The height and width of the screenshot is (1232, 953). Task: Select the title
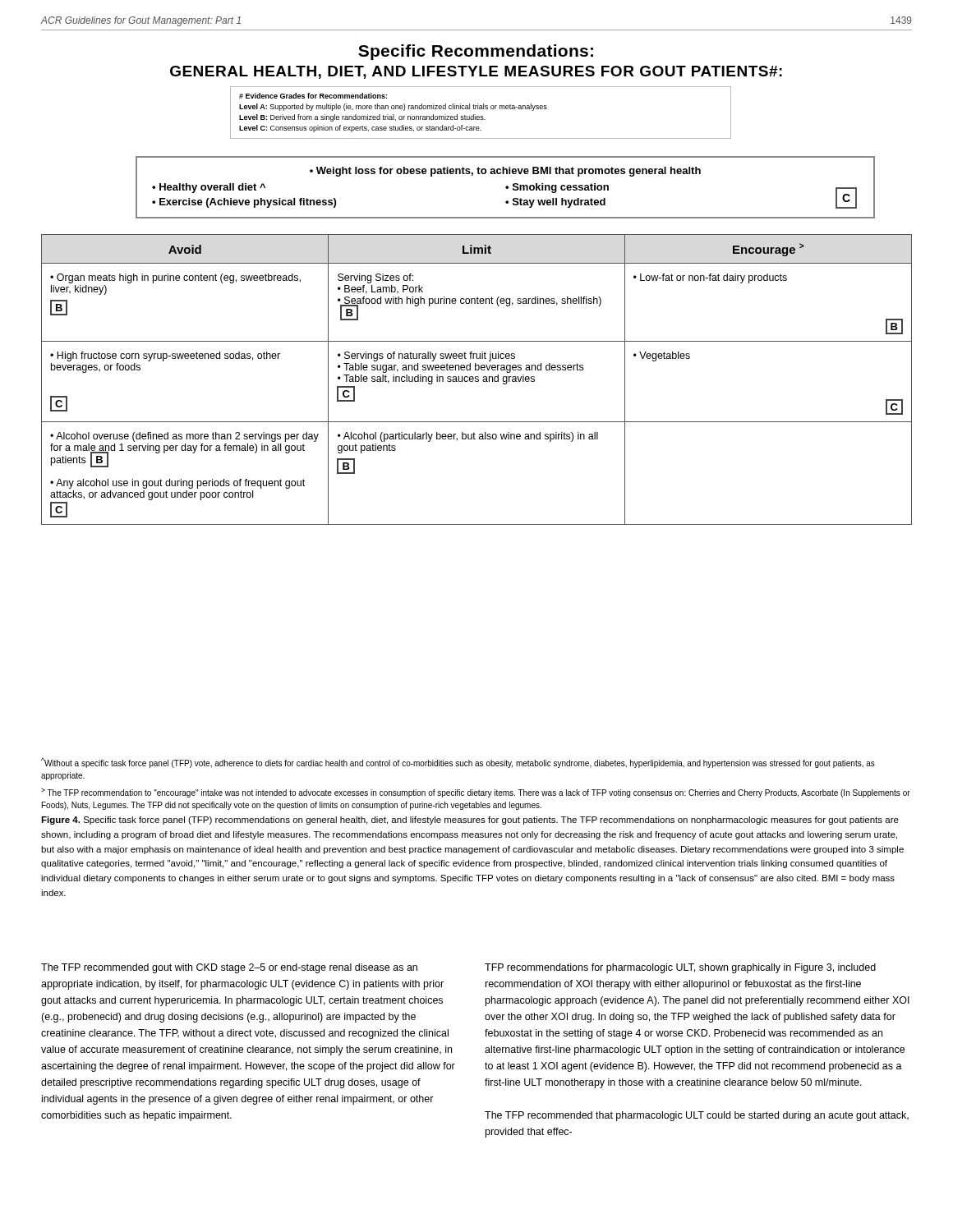(476, 61)
